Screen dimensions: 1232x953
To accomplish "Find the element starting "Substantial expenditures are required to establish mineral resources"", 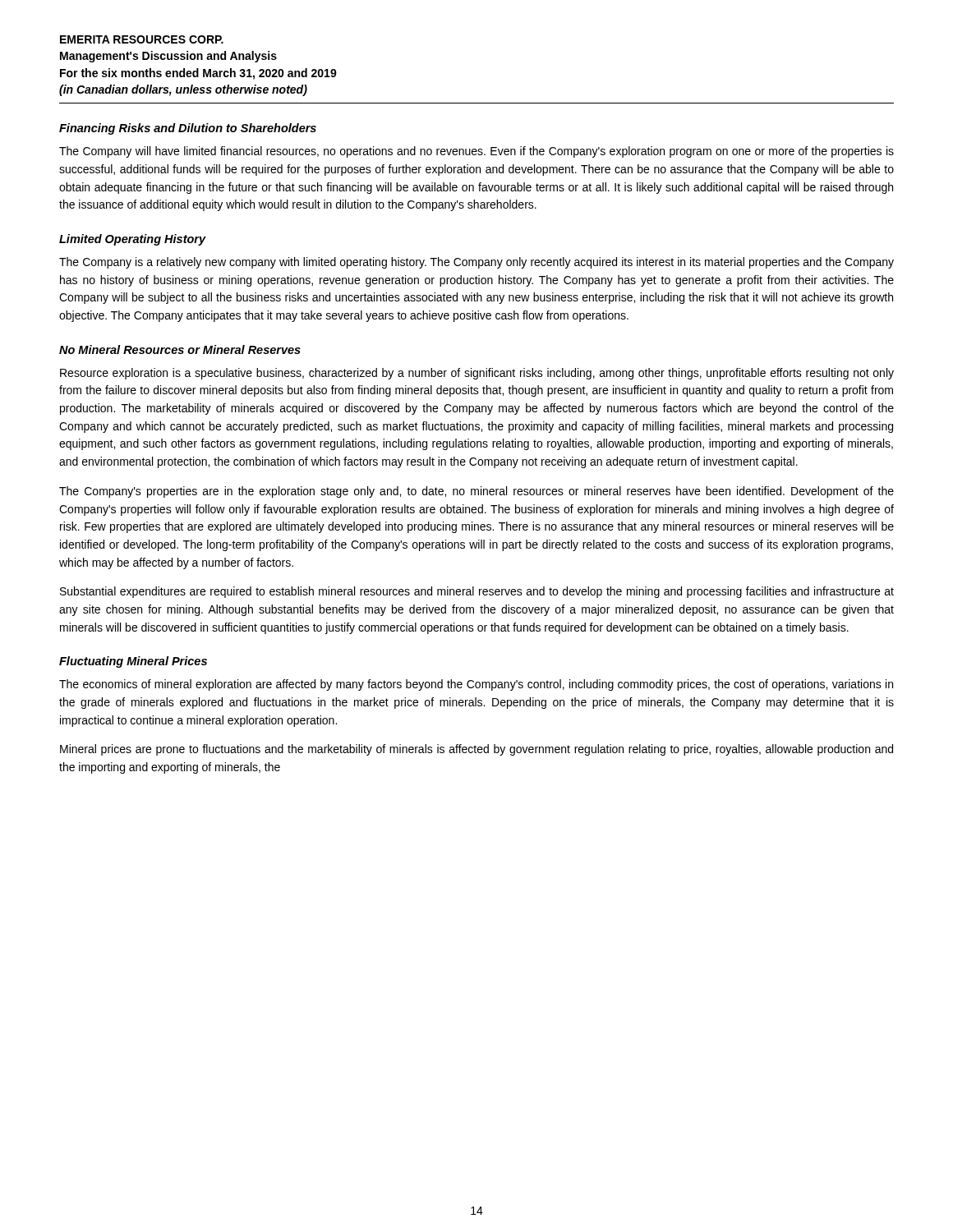I will [x=476, y=609].
